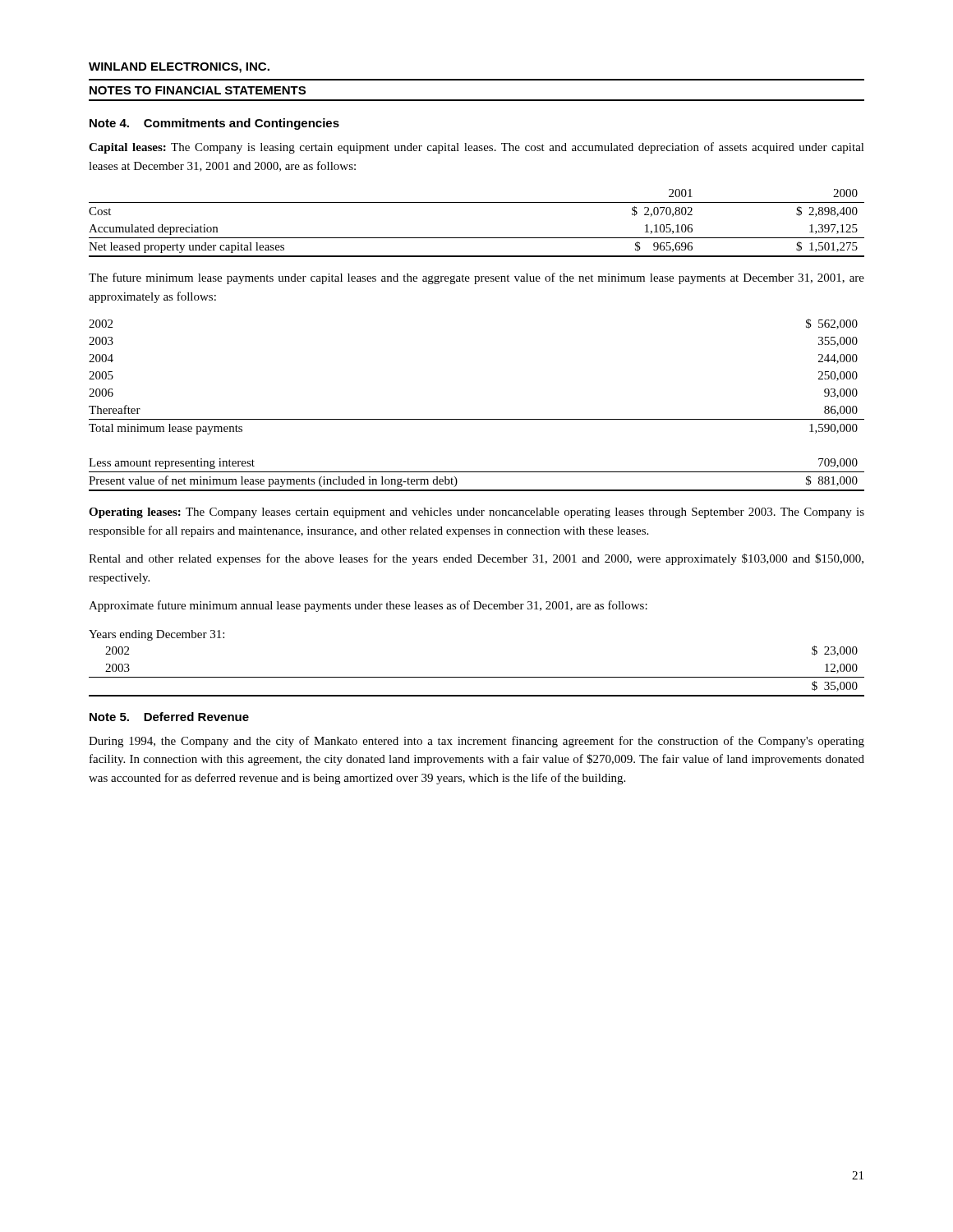The image size is (953, 1232).
Task: Navigate to the region starting "Approximate future minimum annual lease"
Action: click(x=368, y=605)
